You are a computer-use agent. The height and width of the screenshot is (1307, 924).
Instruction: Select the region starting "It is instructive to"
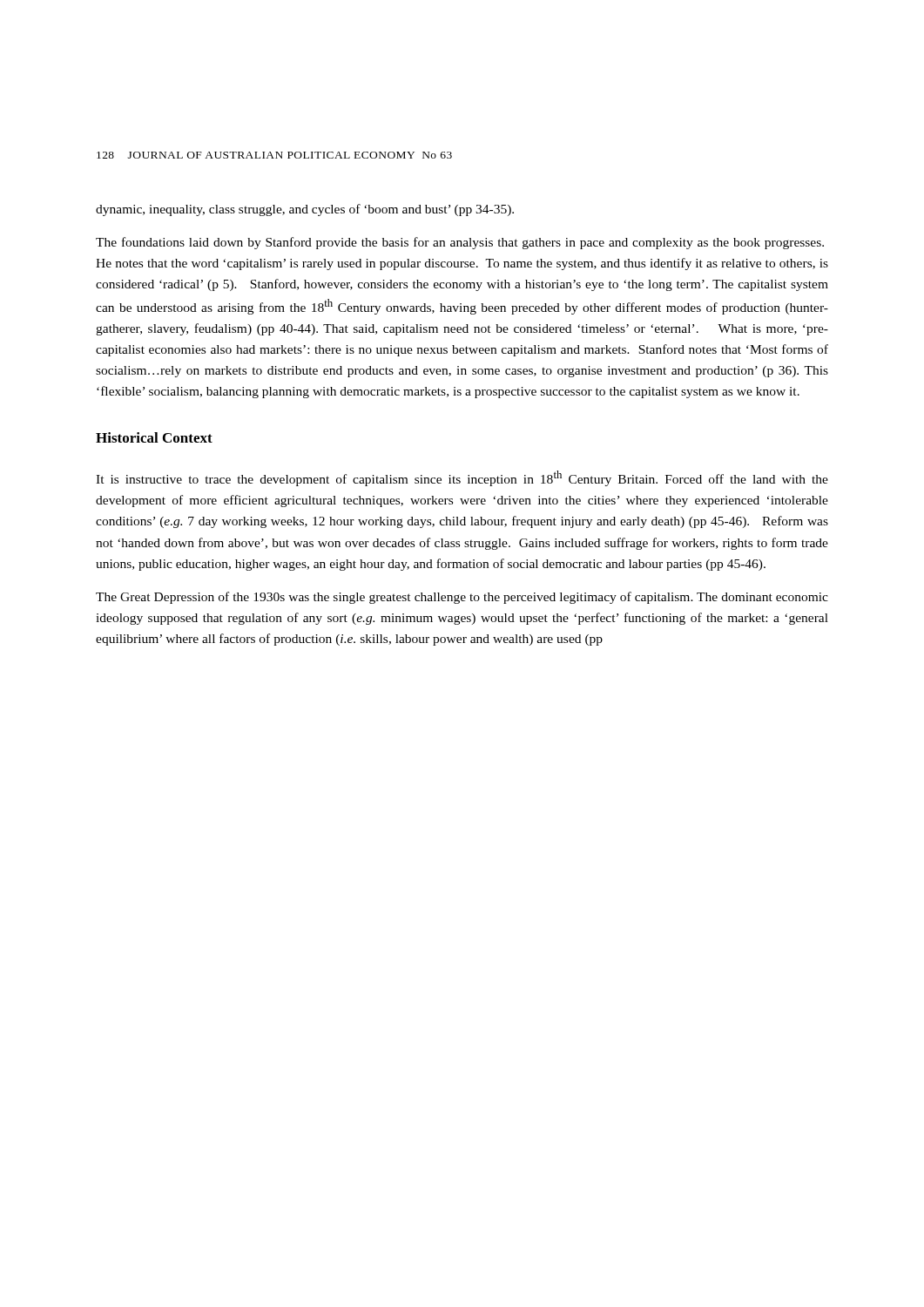tap(462, 520)
